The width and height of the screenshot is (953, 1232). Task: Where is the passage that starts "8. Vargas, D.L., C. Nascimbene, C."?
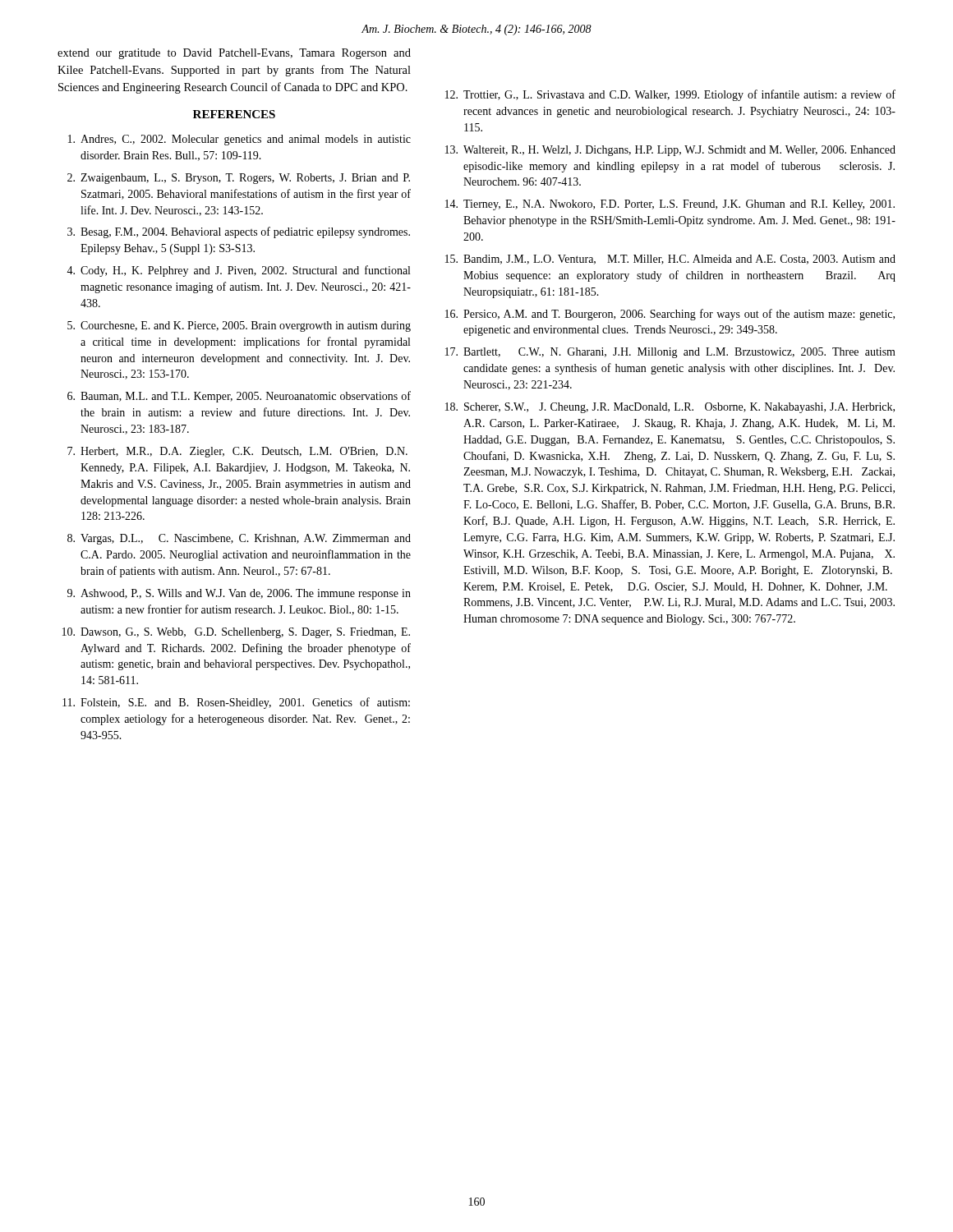click(x=234, y=555)
